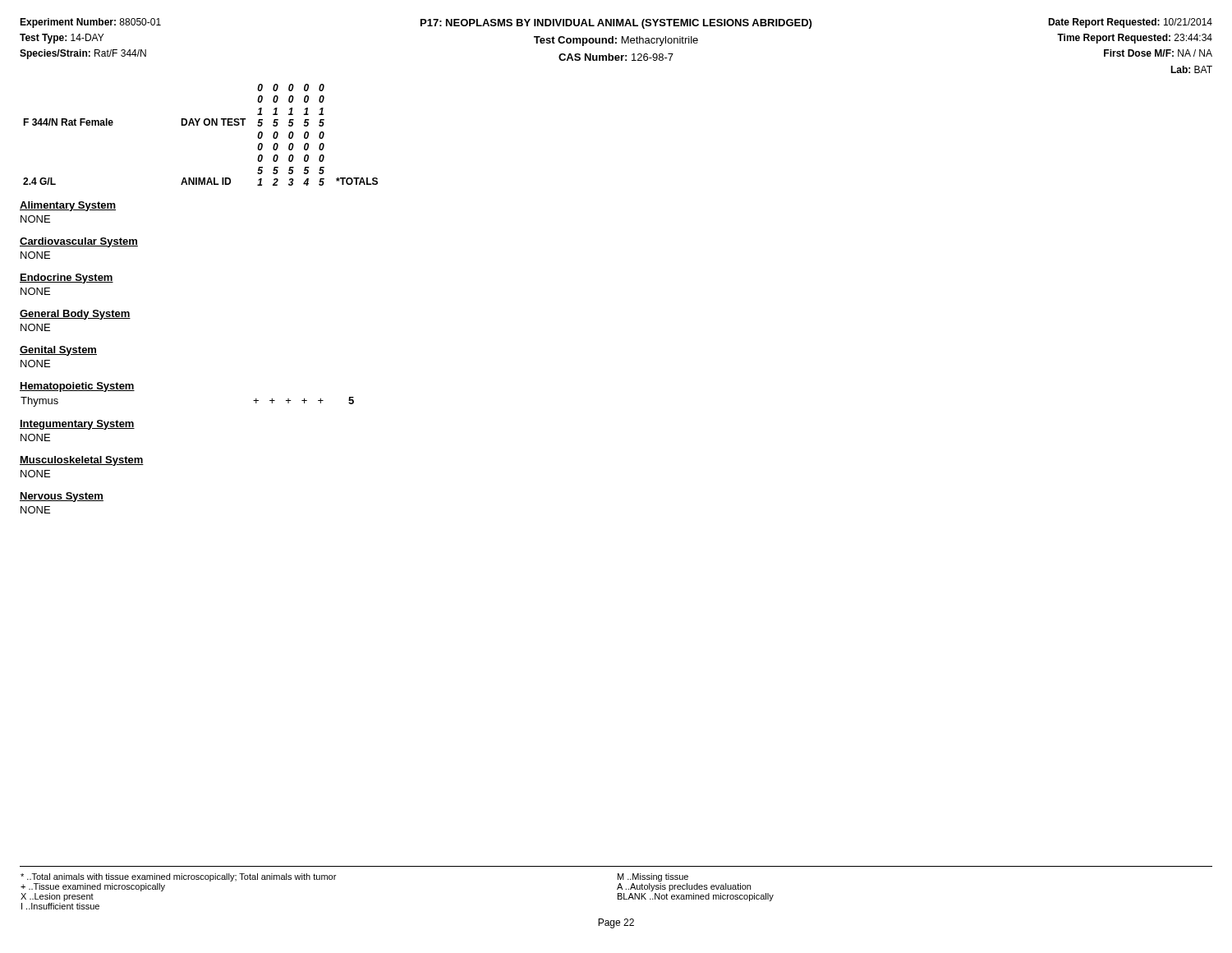Where does it say "Thymus + + + + + 5"?

[37, 401]
